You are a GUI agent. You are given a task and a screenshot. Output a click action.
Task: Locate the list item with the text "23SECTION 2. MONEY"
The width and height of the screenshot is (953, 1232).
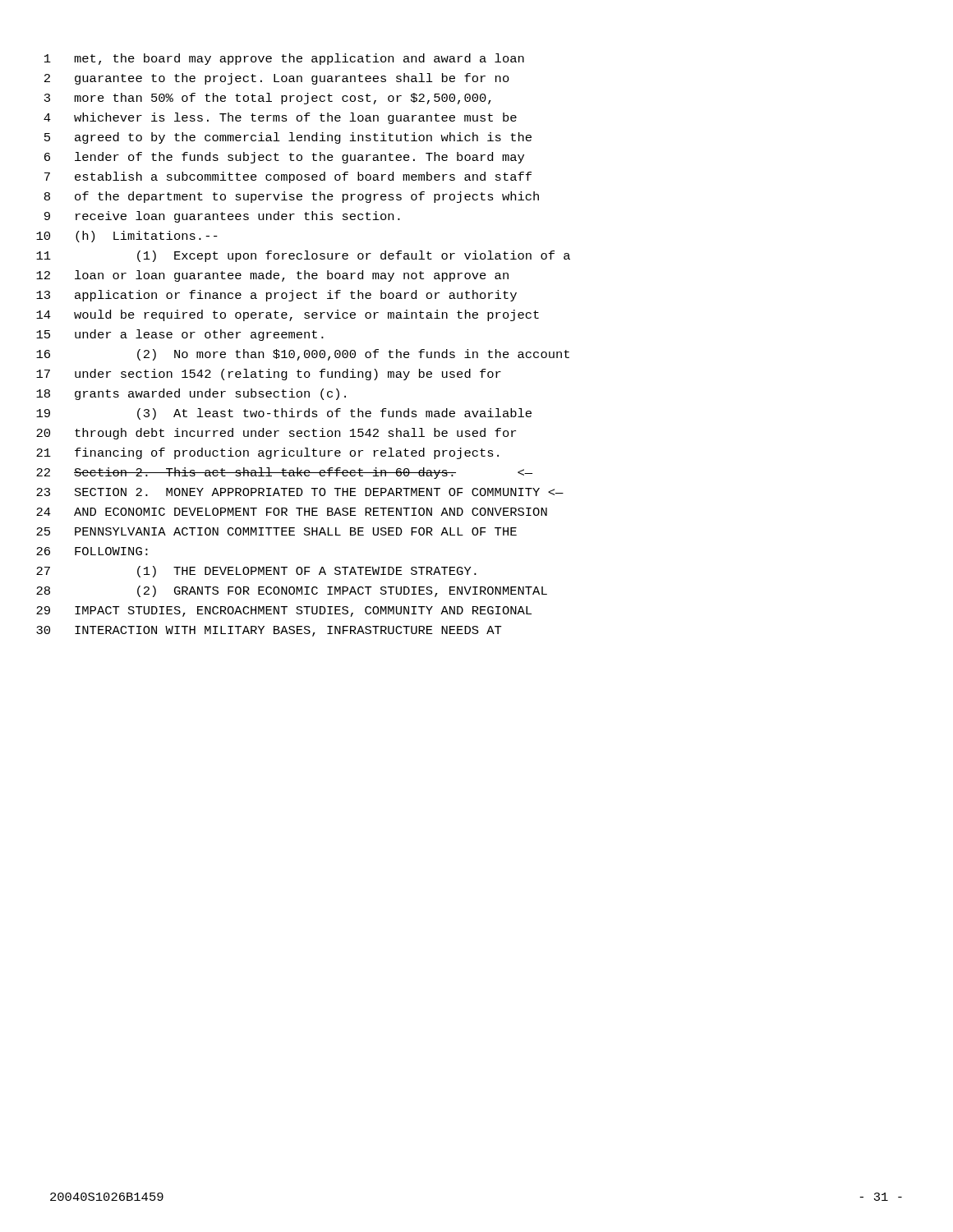[476, 493]
